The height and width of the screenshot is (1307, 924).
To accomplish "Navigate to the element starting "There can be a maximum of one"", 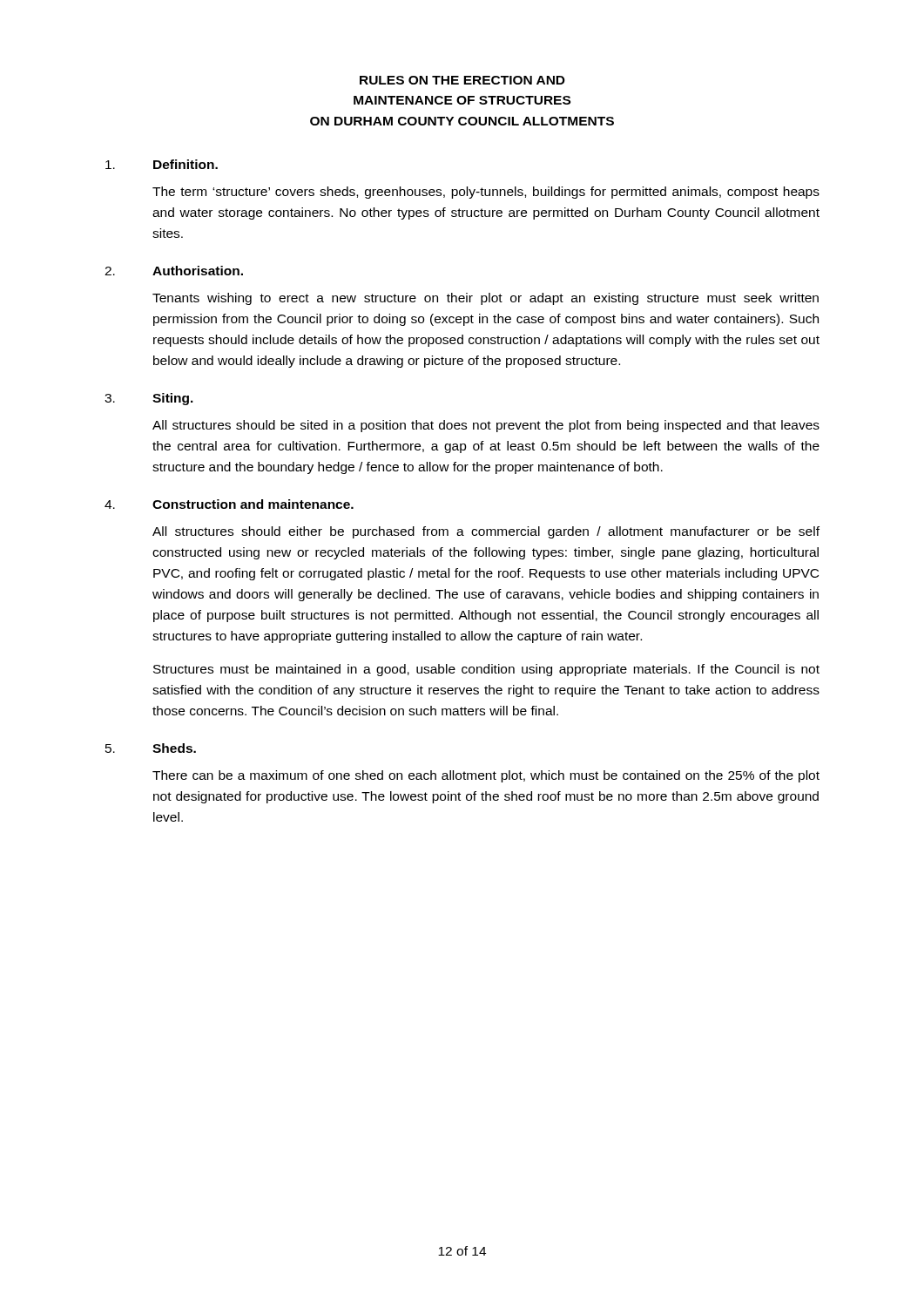I will (486, 796).
